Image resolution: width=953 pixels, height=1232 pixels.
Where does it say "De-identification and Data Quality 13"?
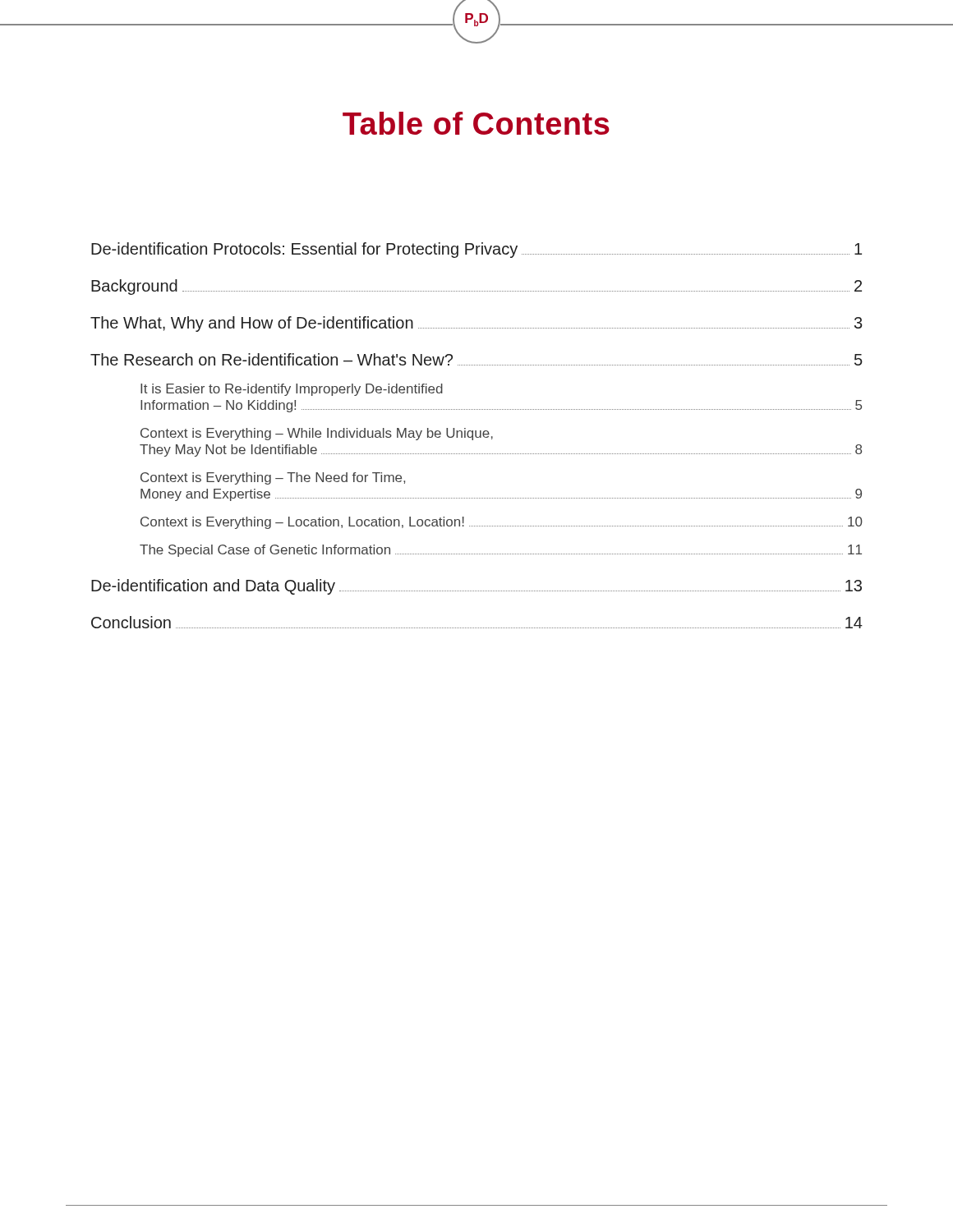tap(476, 586)
